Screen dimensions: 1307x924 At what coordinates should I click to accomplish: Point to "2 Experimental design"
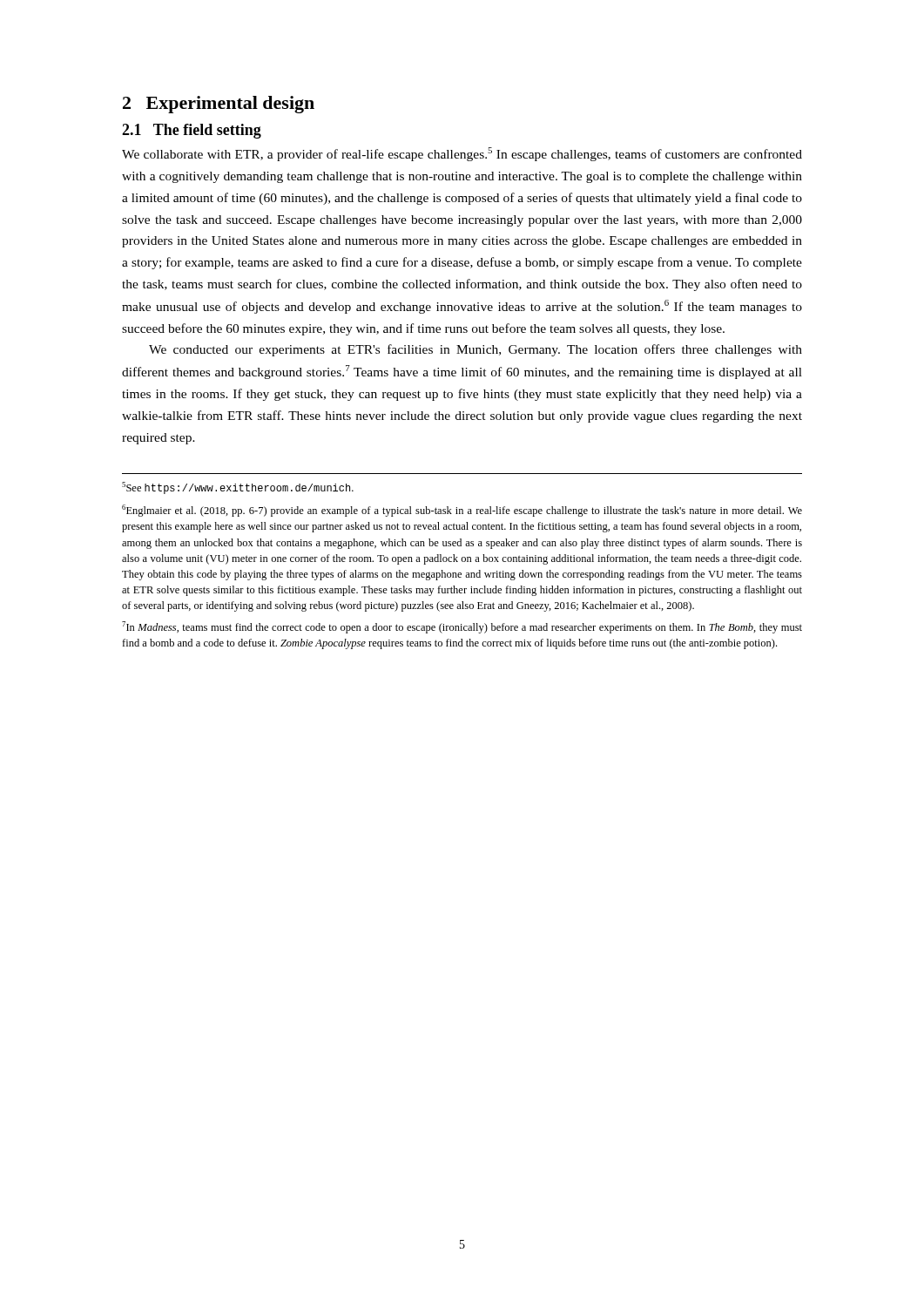218,102
